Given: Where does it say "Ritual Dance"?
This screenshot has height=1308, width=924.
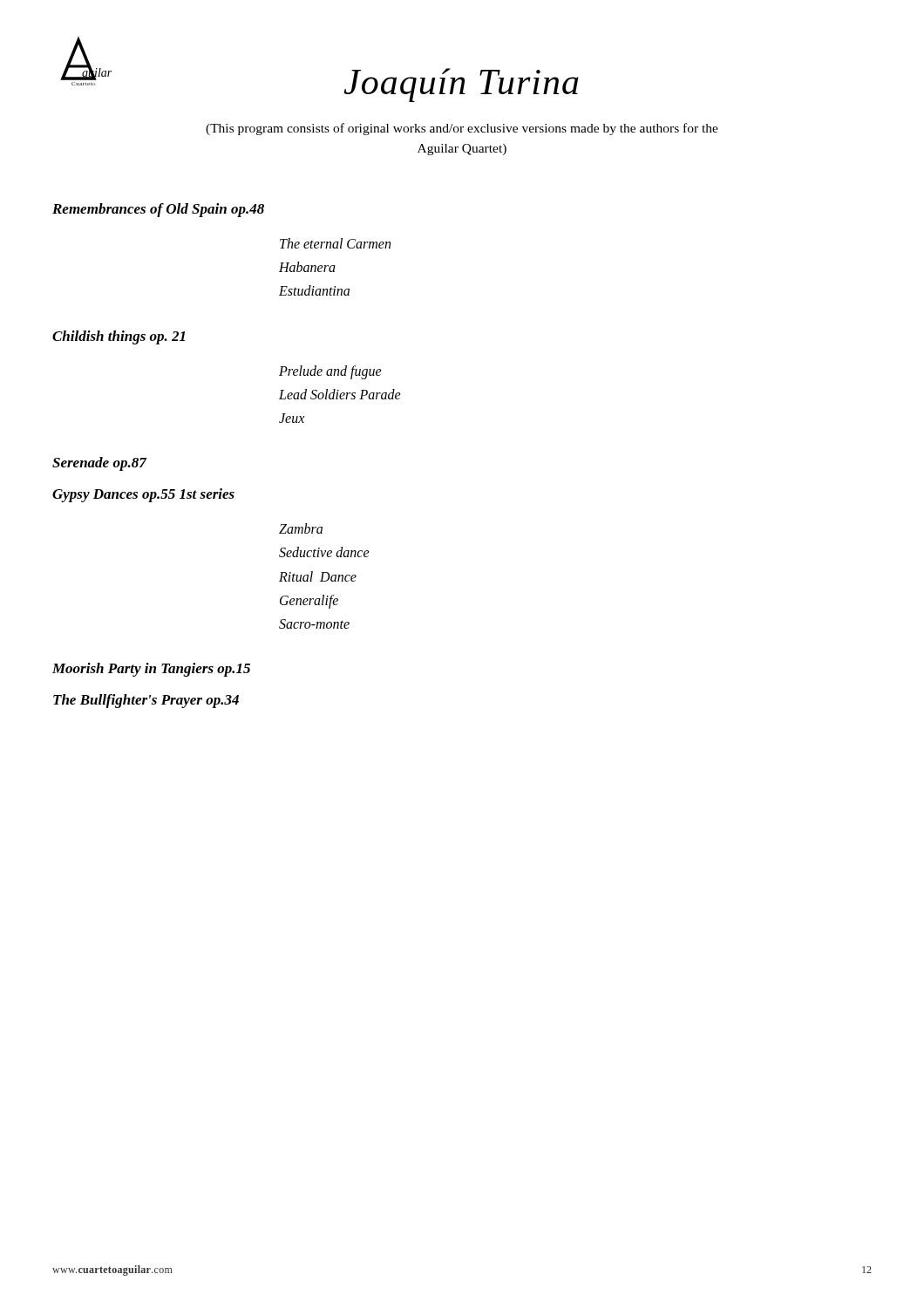Looking at the screenshot, I should point(318,576).
